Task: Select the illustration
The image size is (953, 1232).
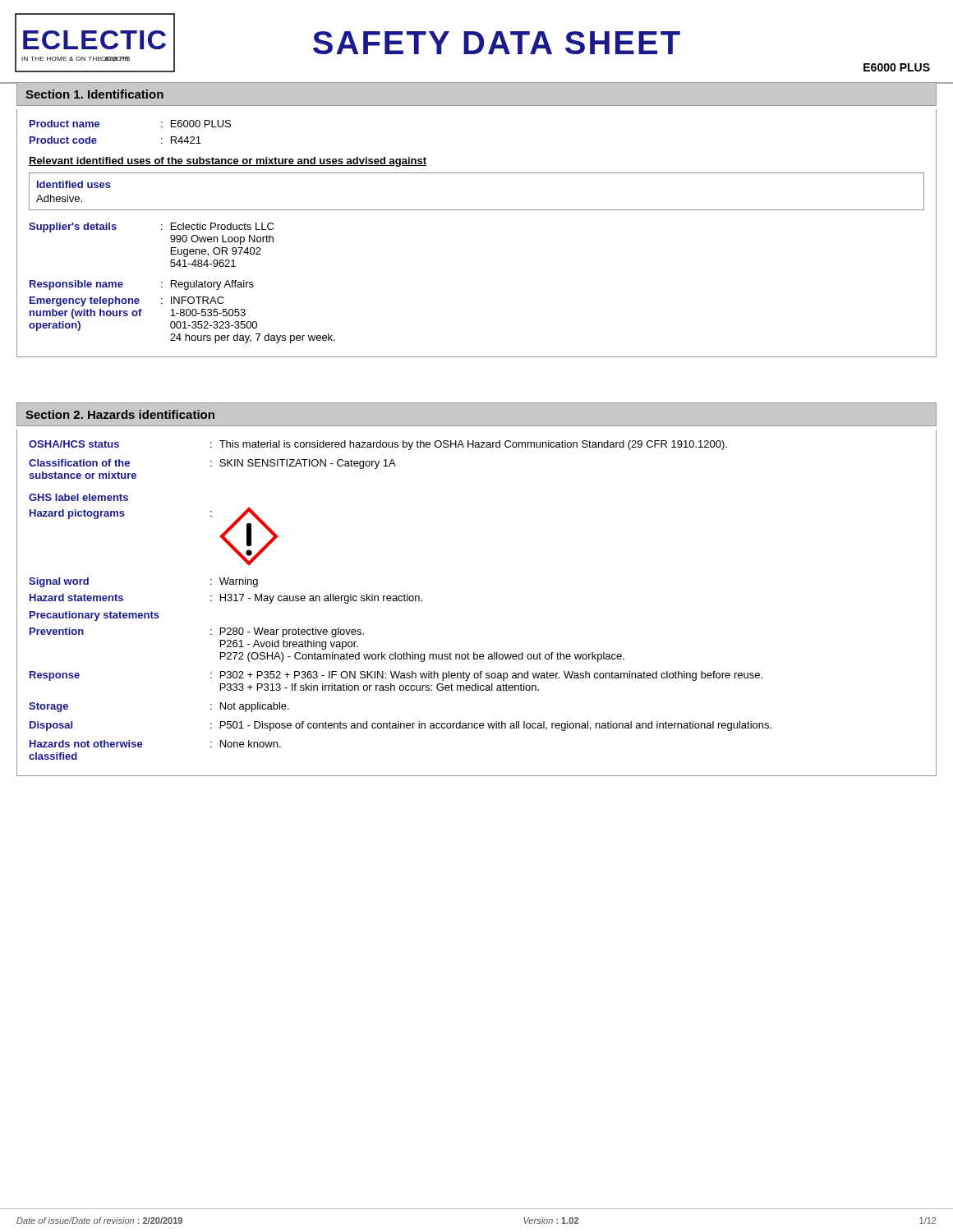Action: 249,538
